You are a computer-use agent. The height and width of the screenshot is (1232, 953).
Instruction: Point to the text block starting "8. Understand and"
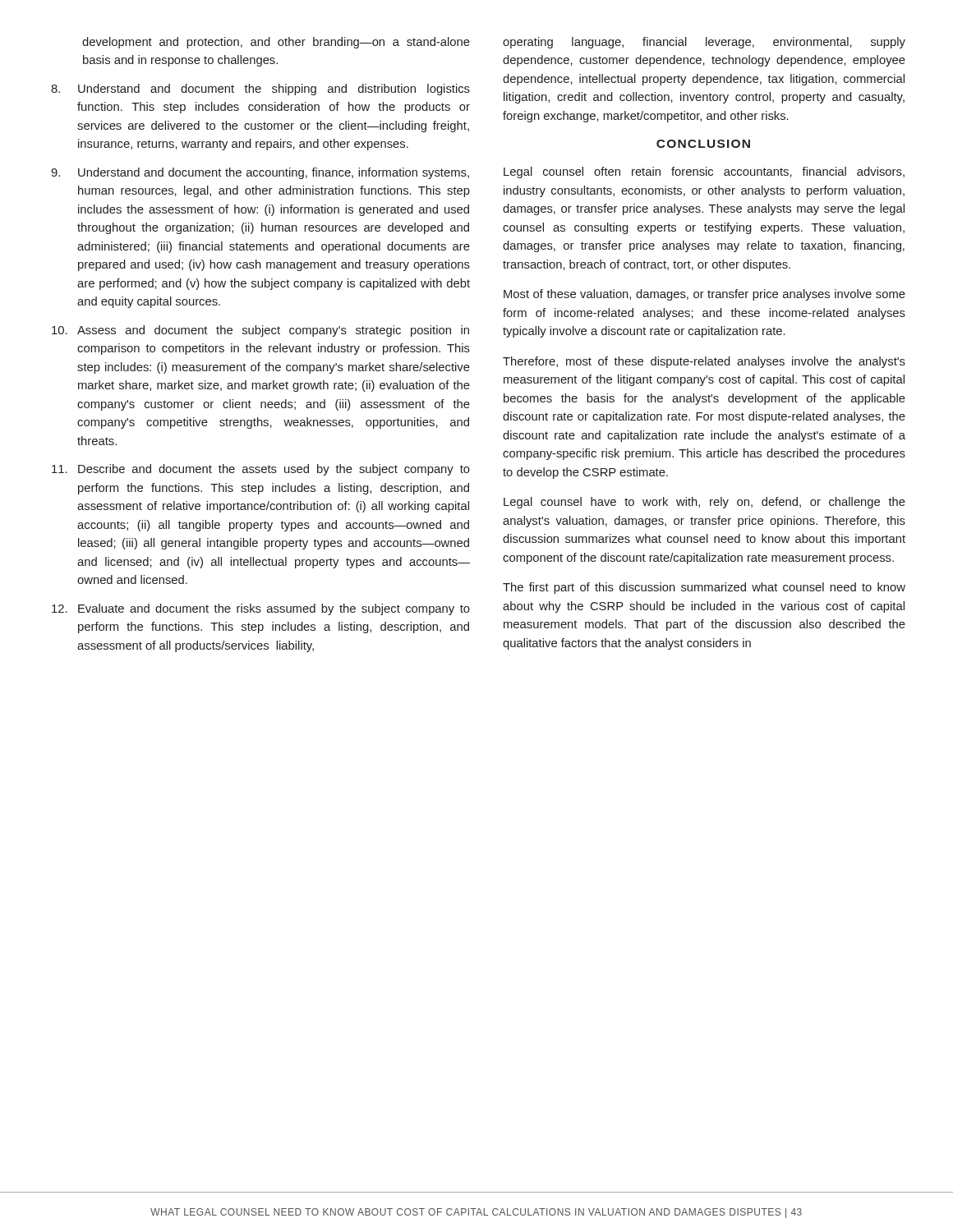[x=260, y=117]
